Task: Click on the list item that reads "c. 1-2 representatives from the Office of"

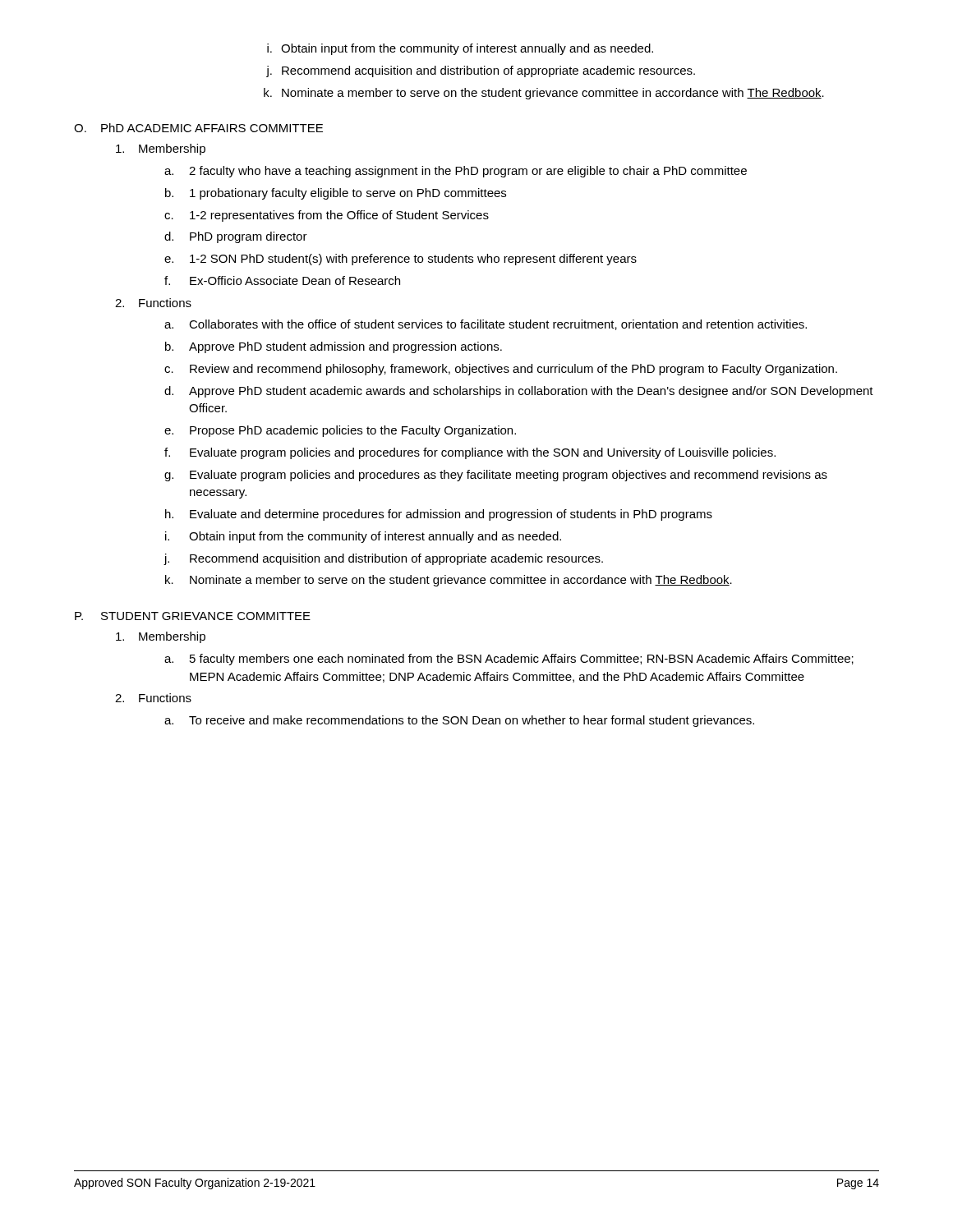Action: 327,215
